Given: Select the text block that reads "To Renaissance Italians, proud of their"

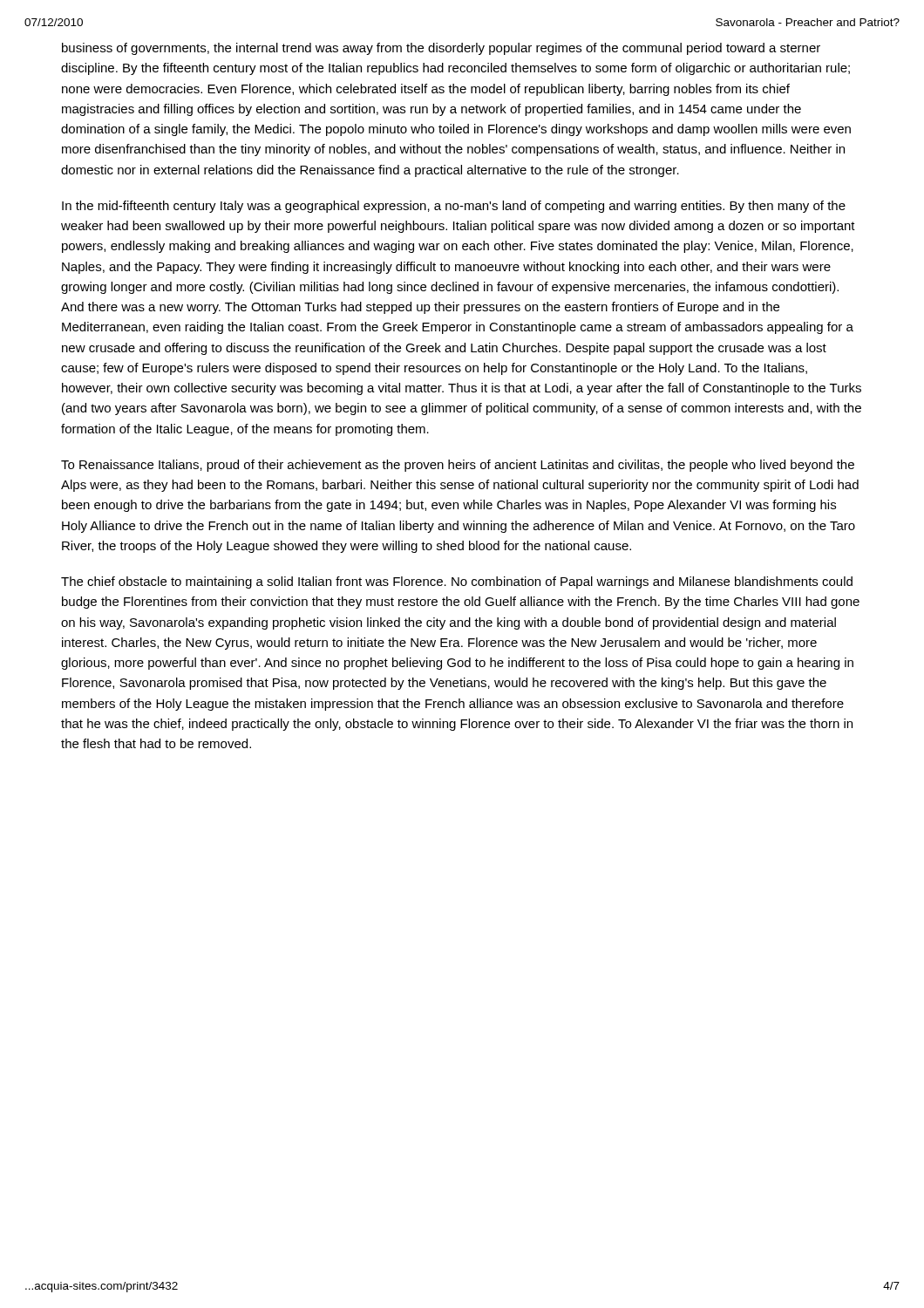Looking at the screenshot, I should [460, 505].
